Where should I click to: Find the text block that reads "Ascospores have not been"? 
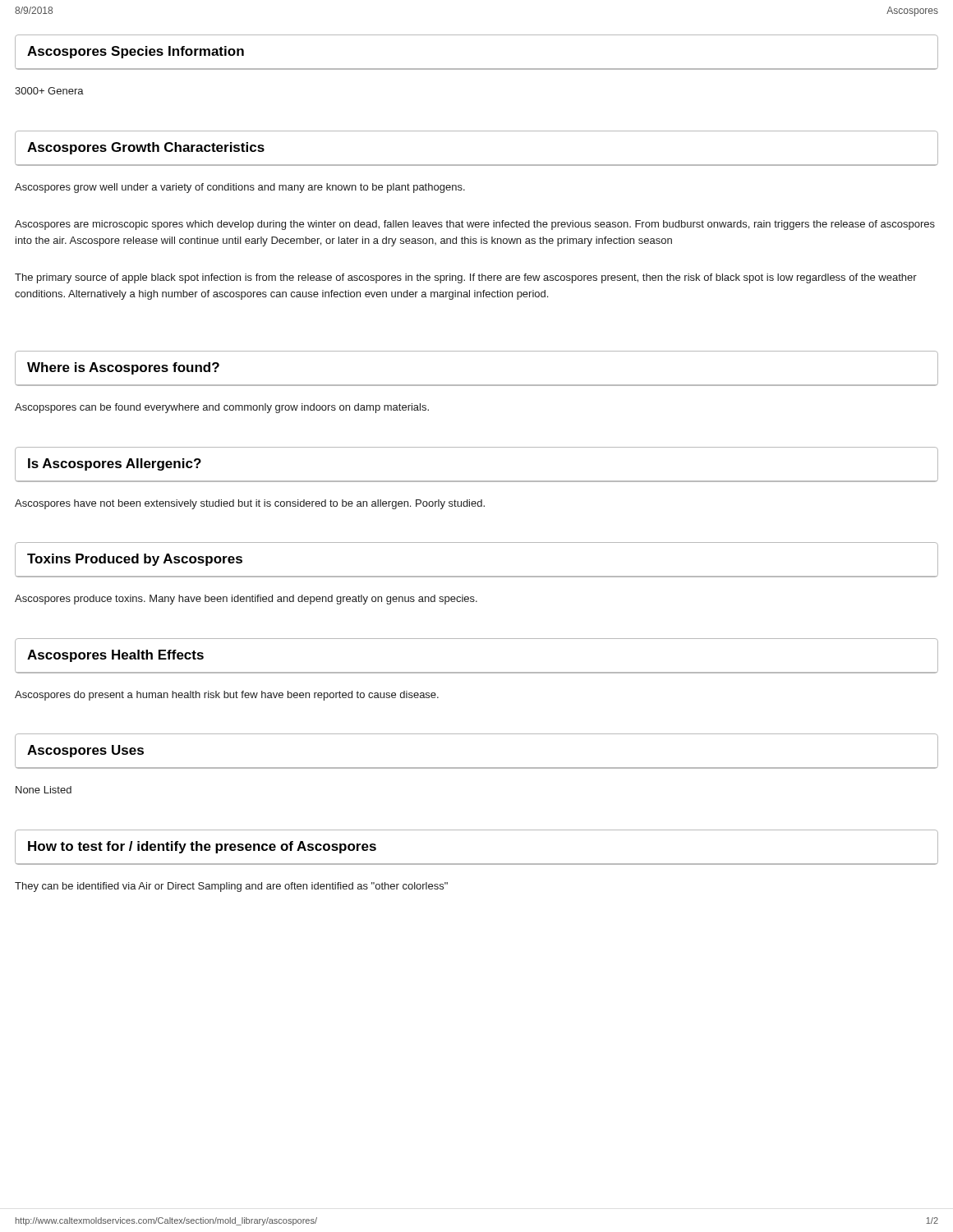(250, 503)
